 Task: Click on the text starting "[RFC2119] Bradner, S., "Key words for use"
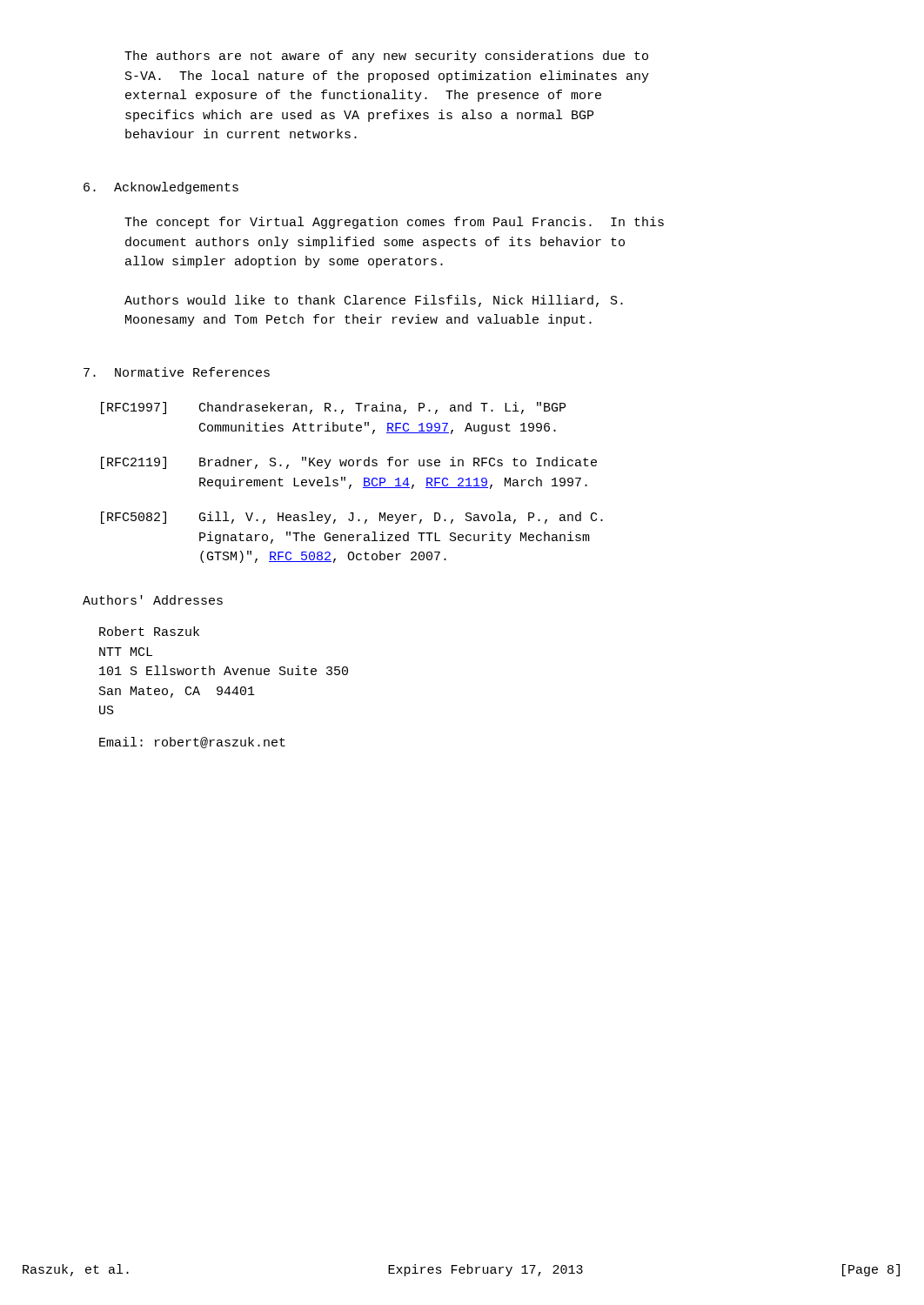476,474
